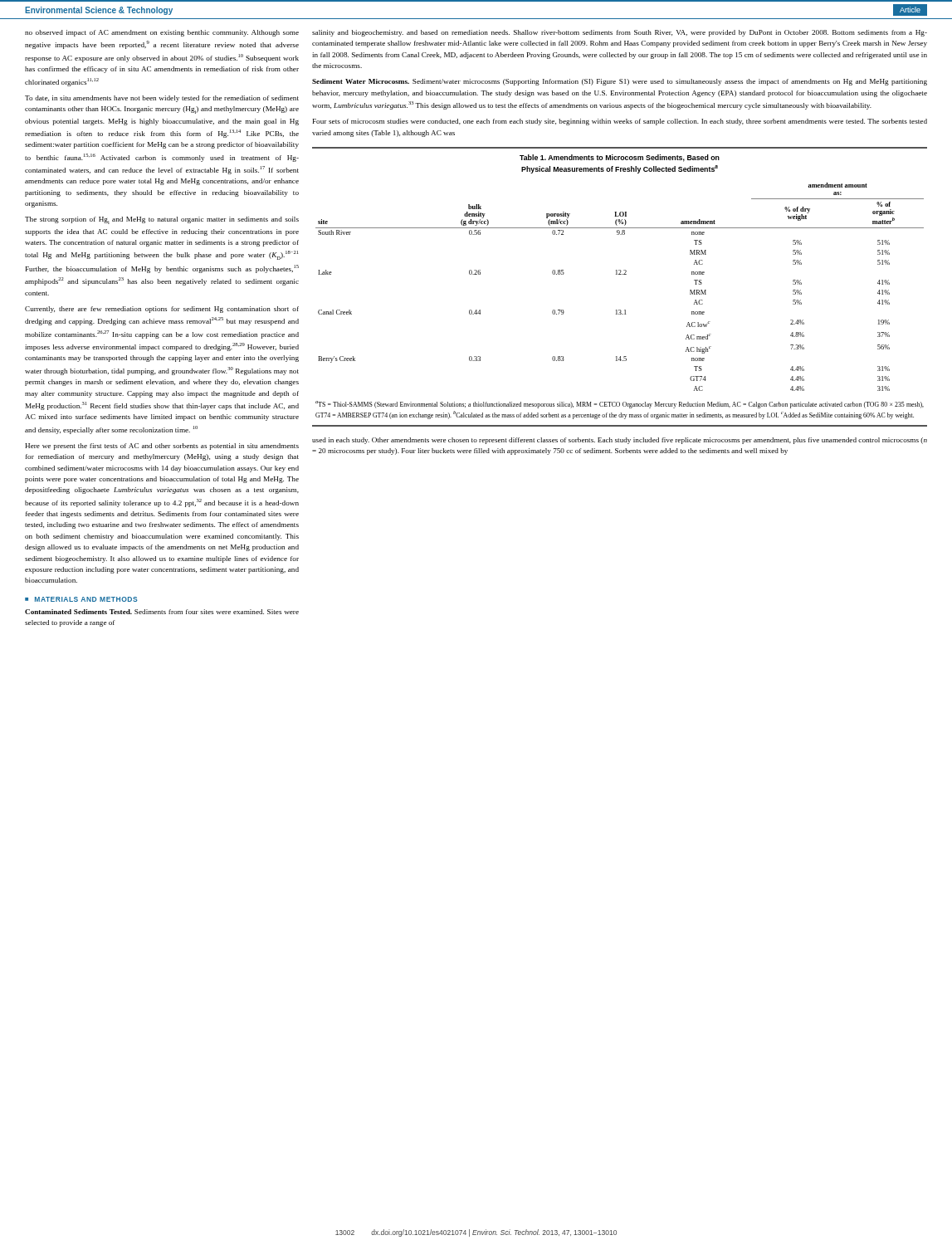Where is the passage that starts "Currently, there are few remediation"?

[162, 370]
